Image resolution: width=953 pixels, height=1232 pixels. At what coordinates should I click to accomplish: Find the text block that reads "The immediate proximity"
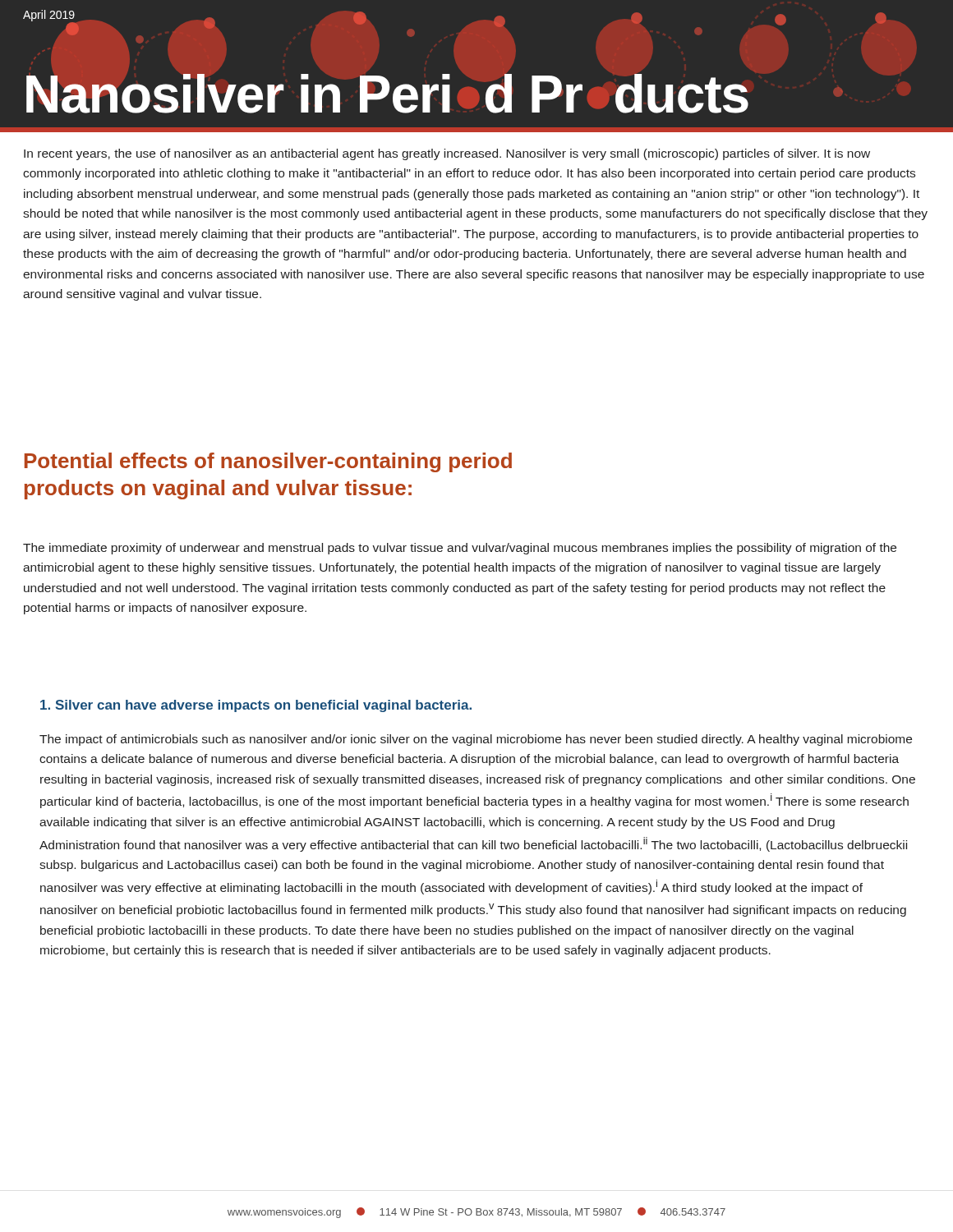pos(460,578)
